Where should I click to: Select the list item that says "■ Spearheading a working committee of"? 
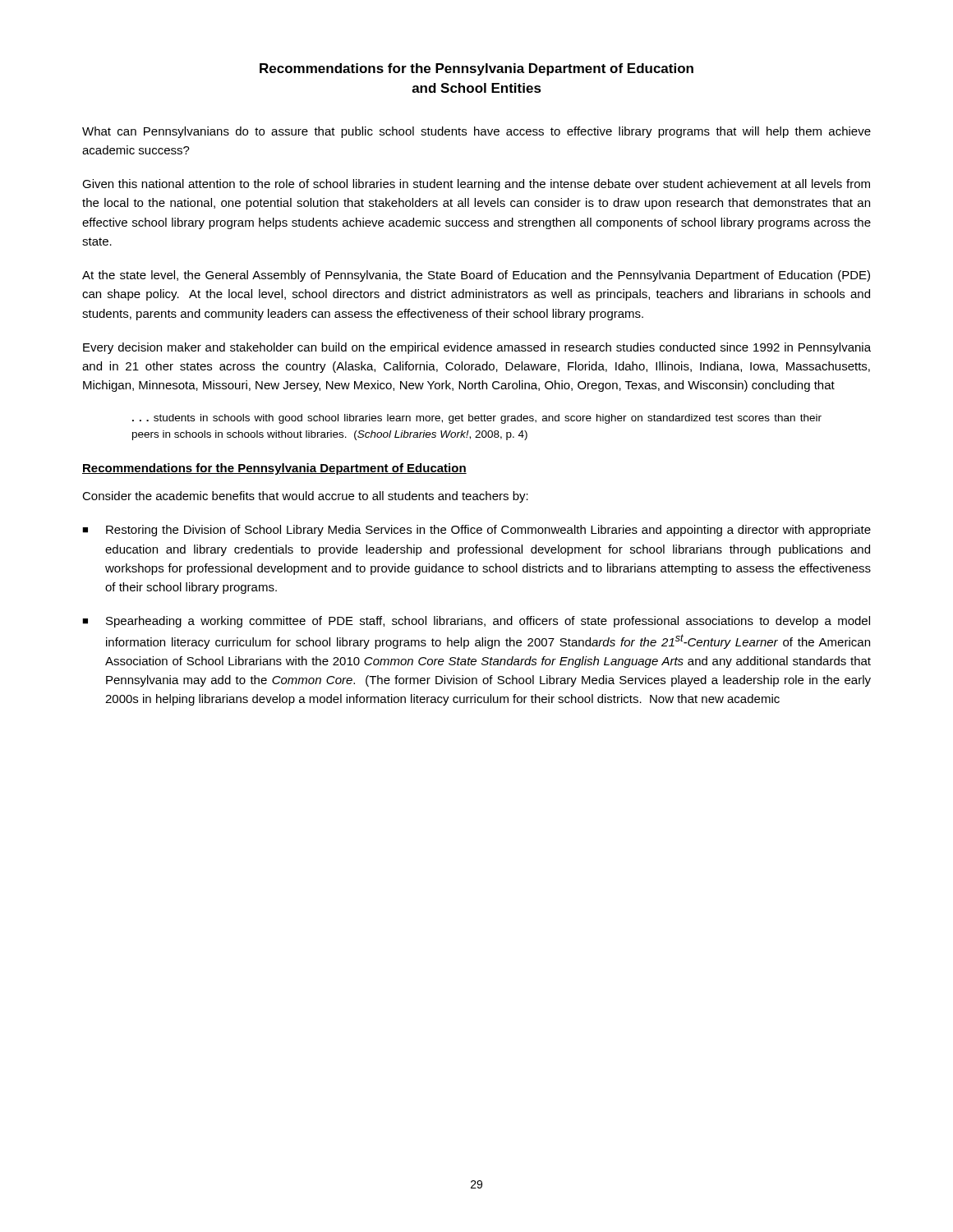point(476,660)
